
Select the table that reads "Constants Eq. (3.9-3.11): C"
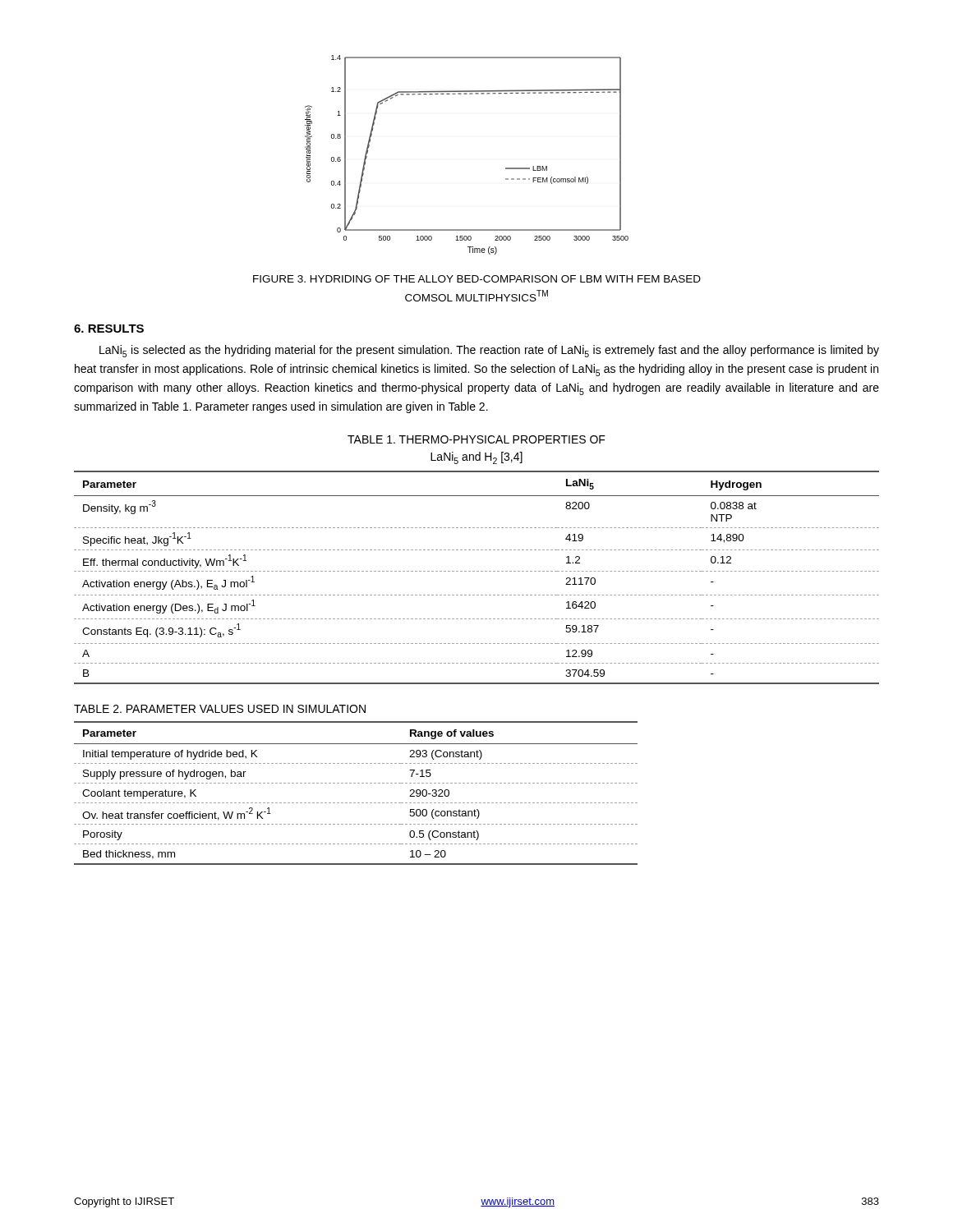(476, 577)
